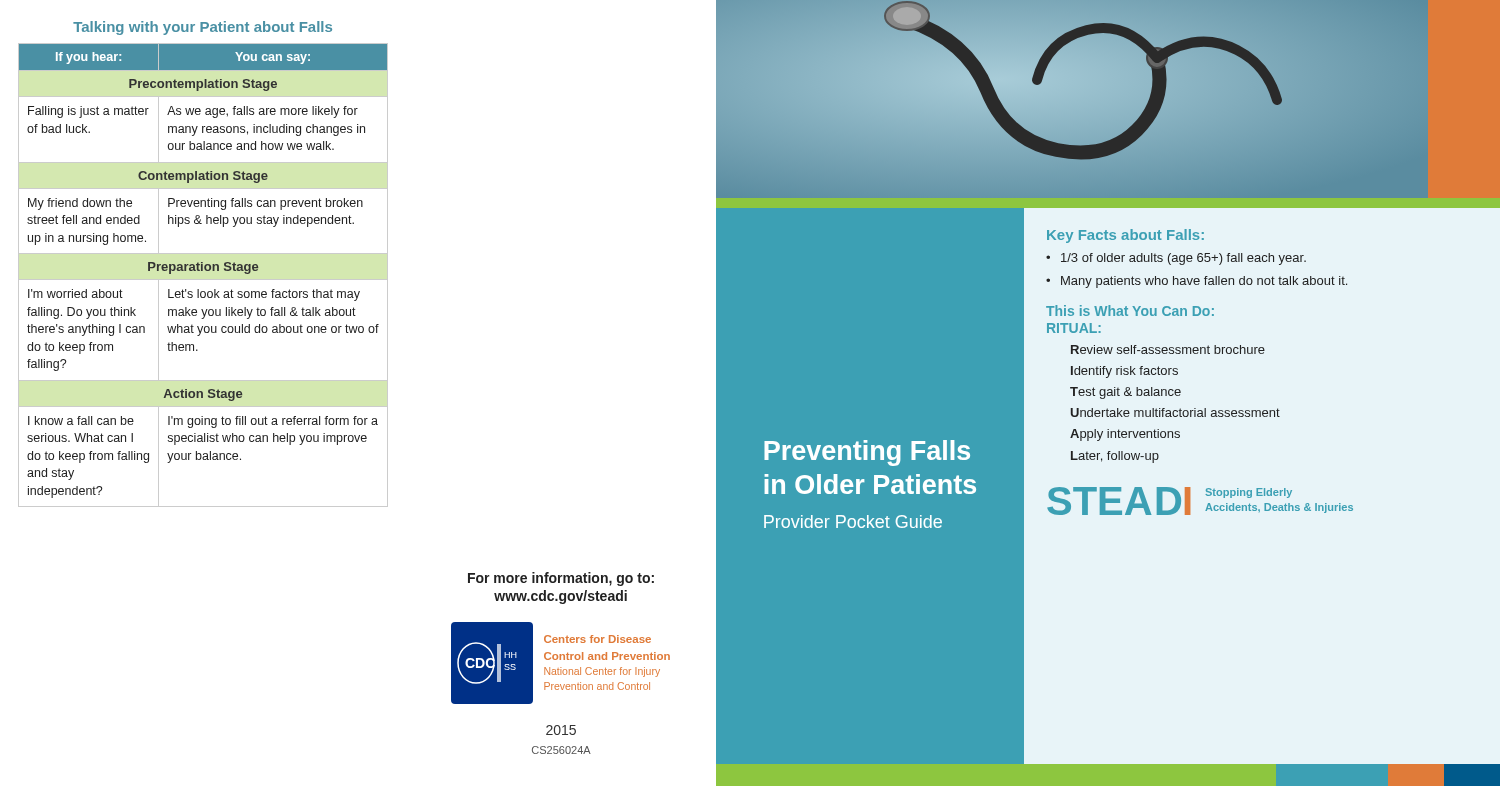The height and width of the screenshot is (786, 1500).
Task: Locate the text block containing "Centers for DiseaseControl and Prevention National"
Action: [x=607, y=663]
